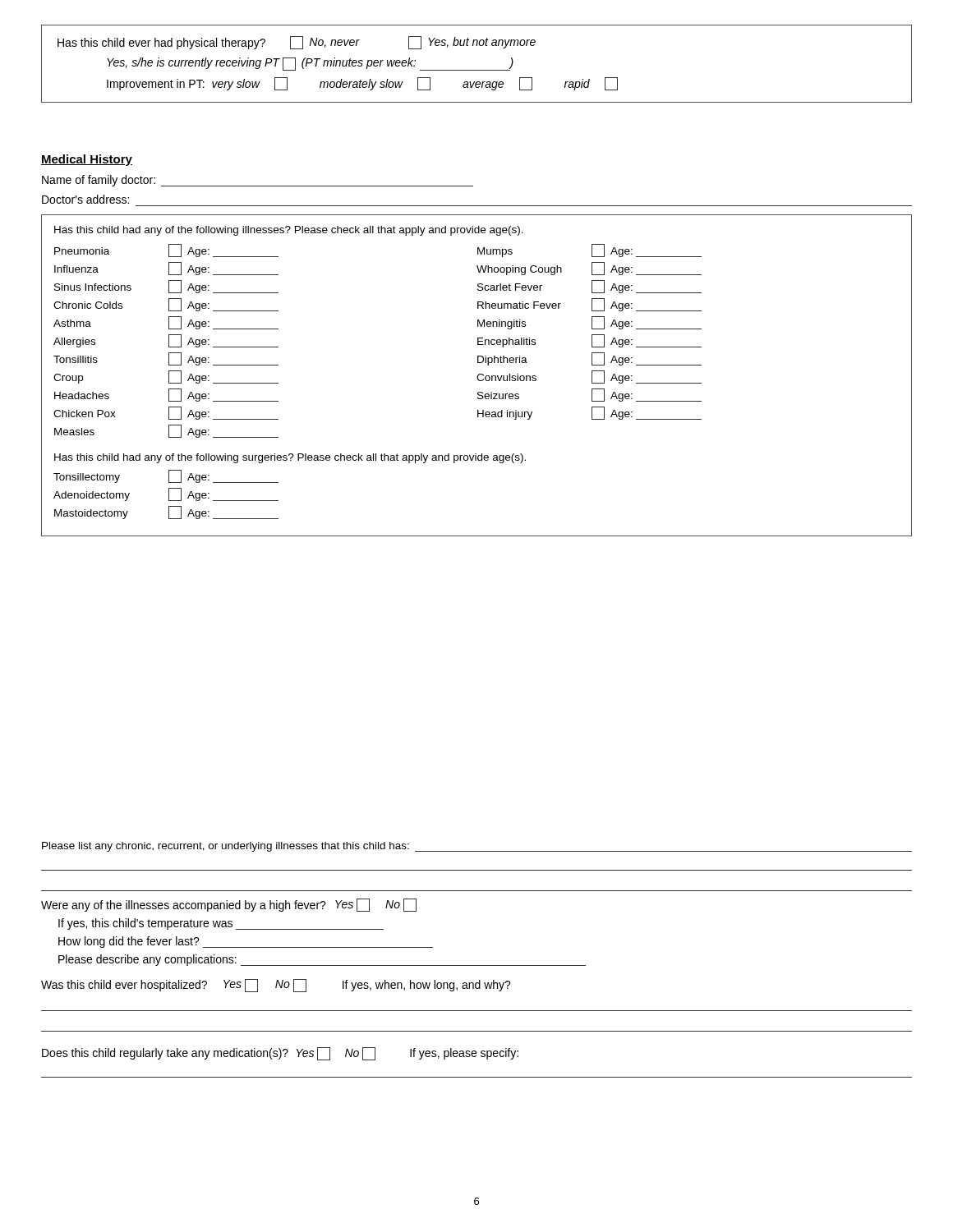Image resolution: width=953 pixels, height=1232 pixels.
Task: Find "Scarlet Fever Age:" on this page
Action: [x=589, y=287]
